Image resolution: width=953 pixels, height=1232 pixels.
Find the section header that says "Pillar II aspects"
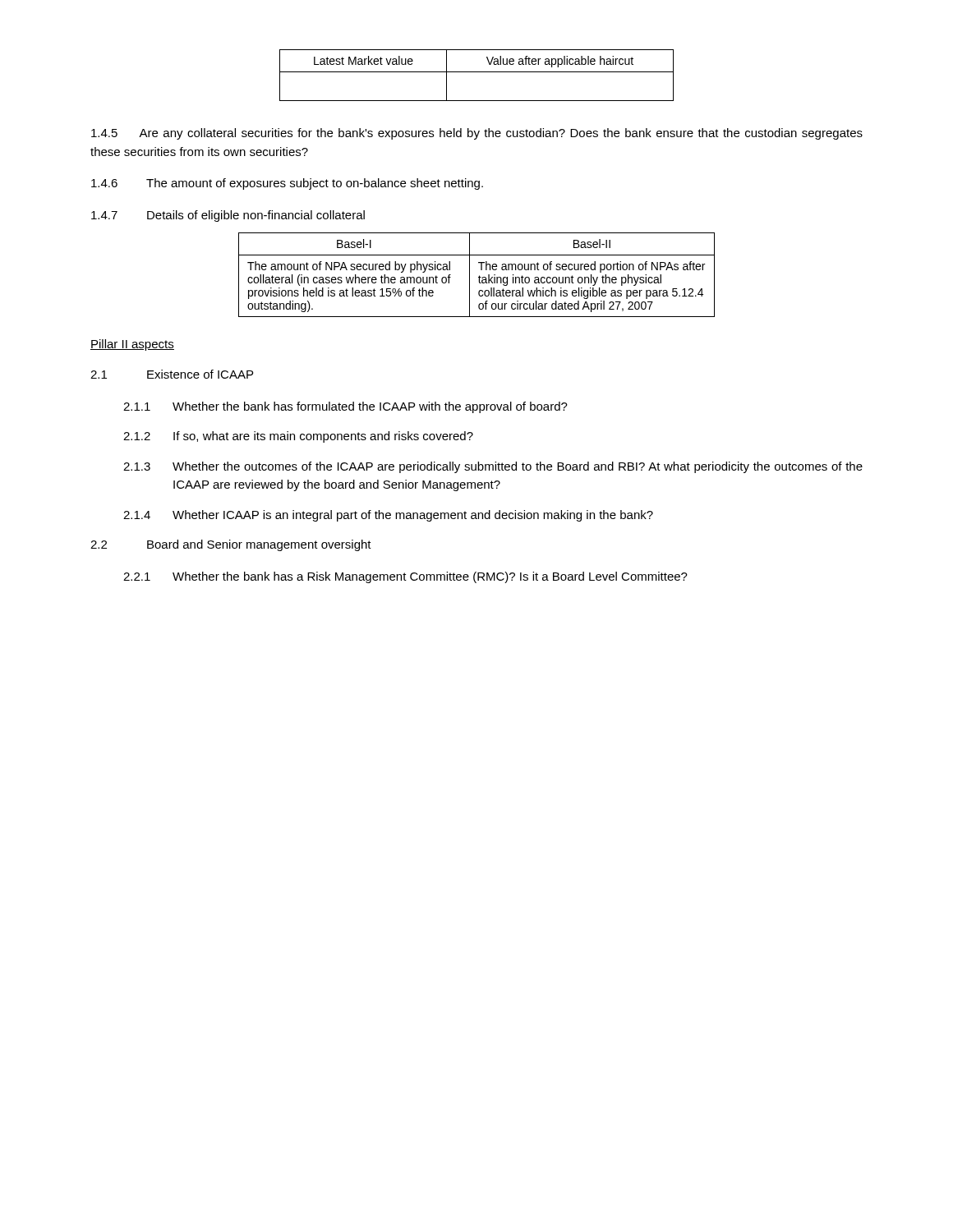pos(132,344)
